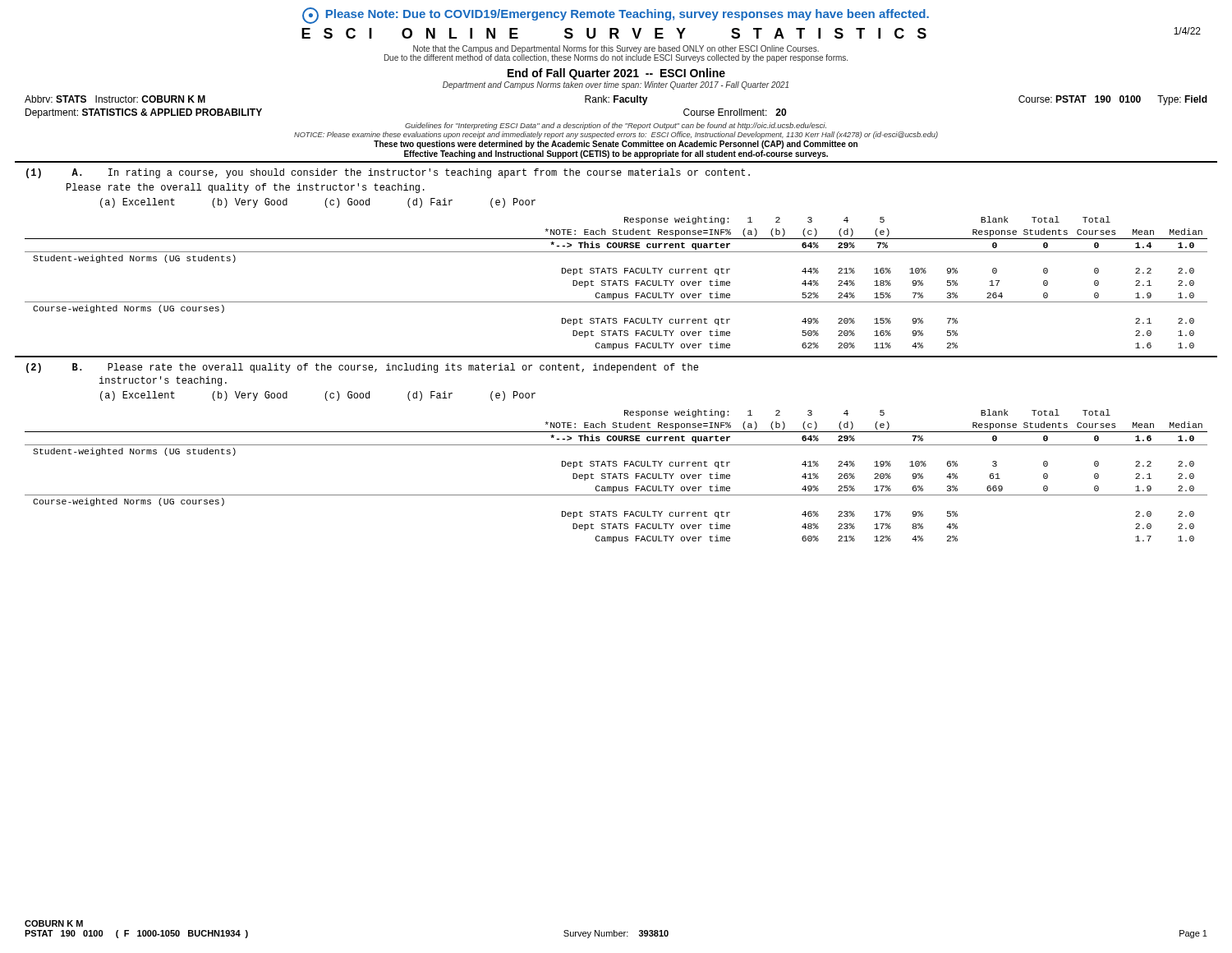Select the title containing "E S C I O N L"
The height and width of the screenshot is (953, 1232).
[x=751, y=34]
